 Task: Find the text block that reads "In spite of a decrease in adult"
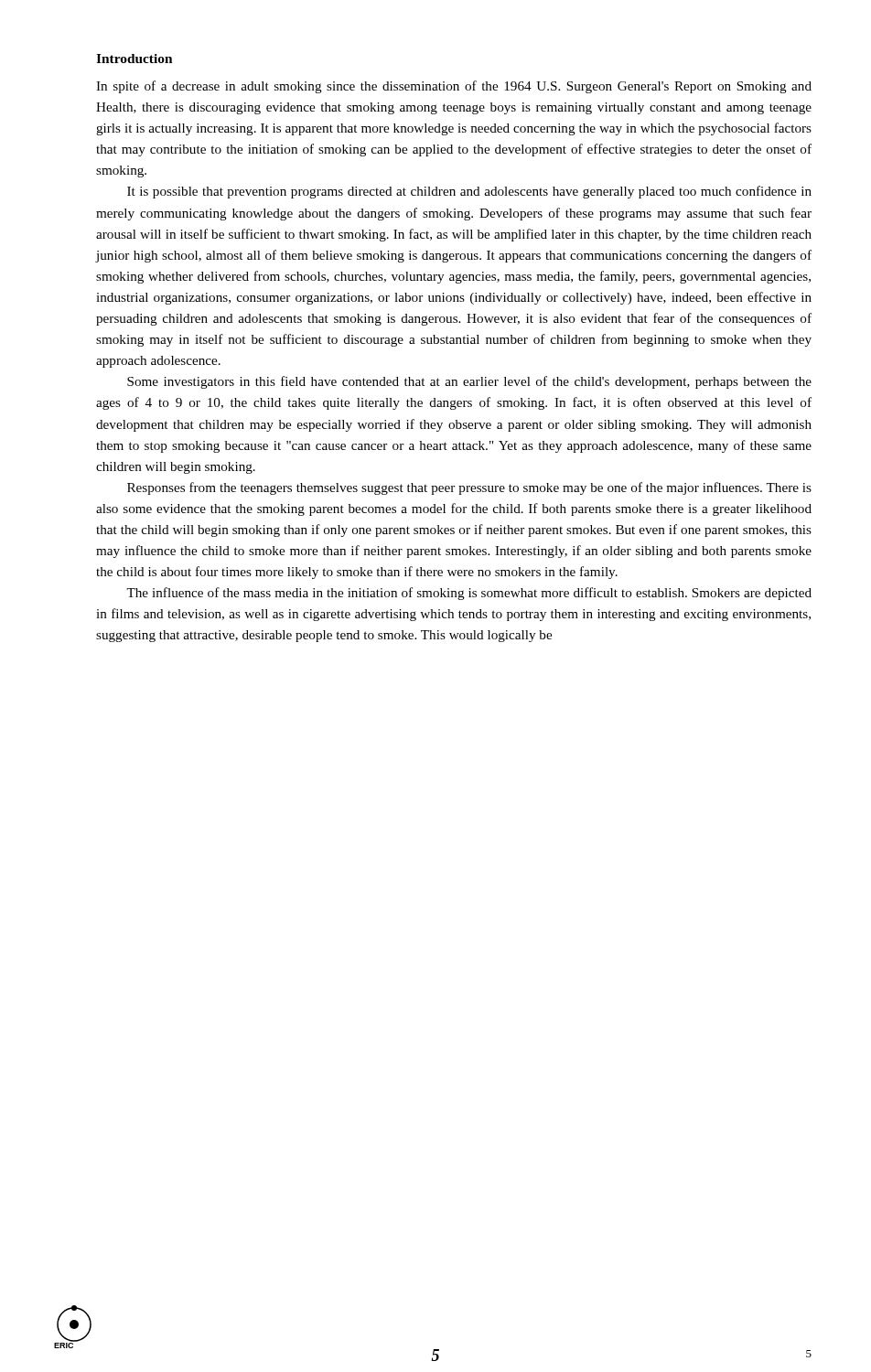pos(454,128)
